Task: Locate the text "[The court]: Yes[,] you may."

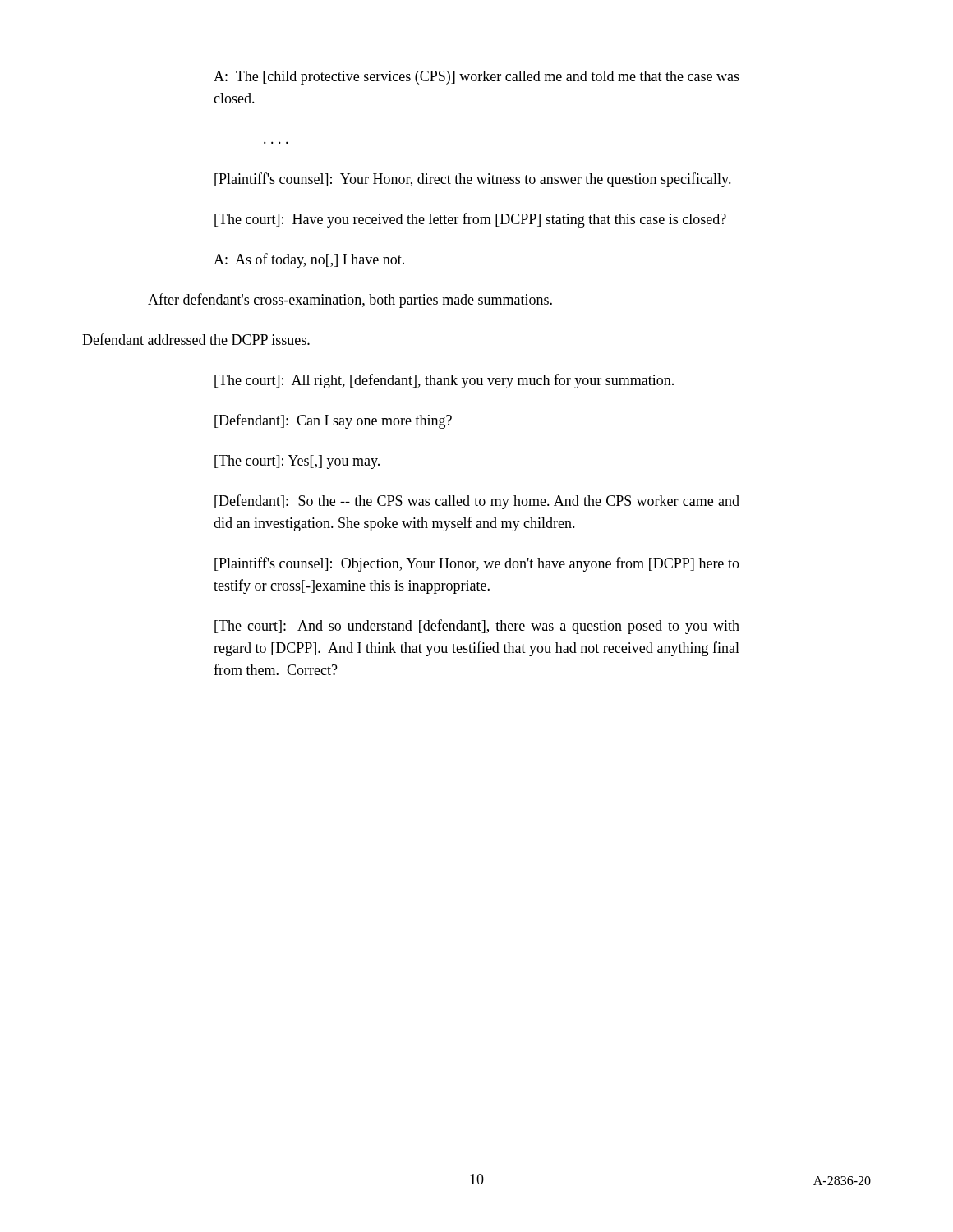Action: click(297, 461)
